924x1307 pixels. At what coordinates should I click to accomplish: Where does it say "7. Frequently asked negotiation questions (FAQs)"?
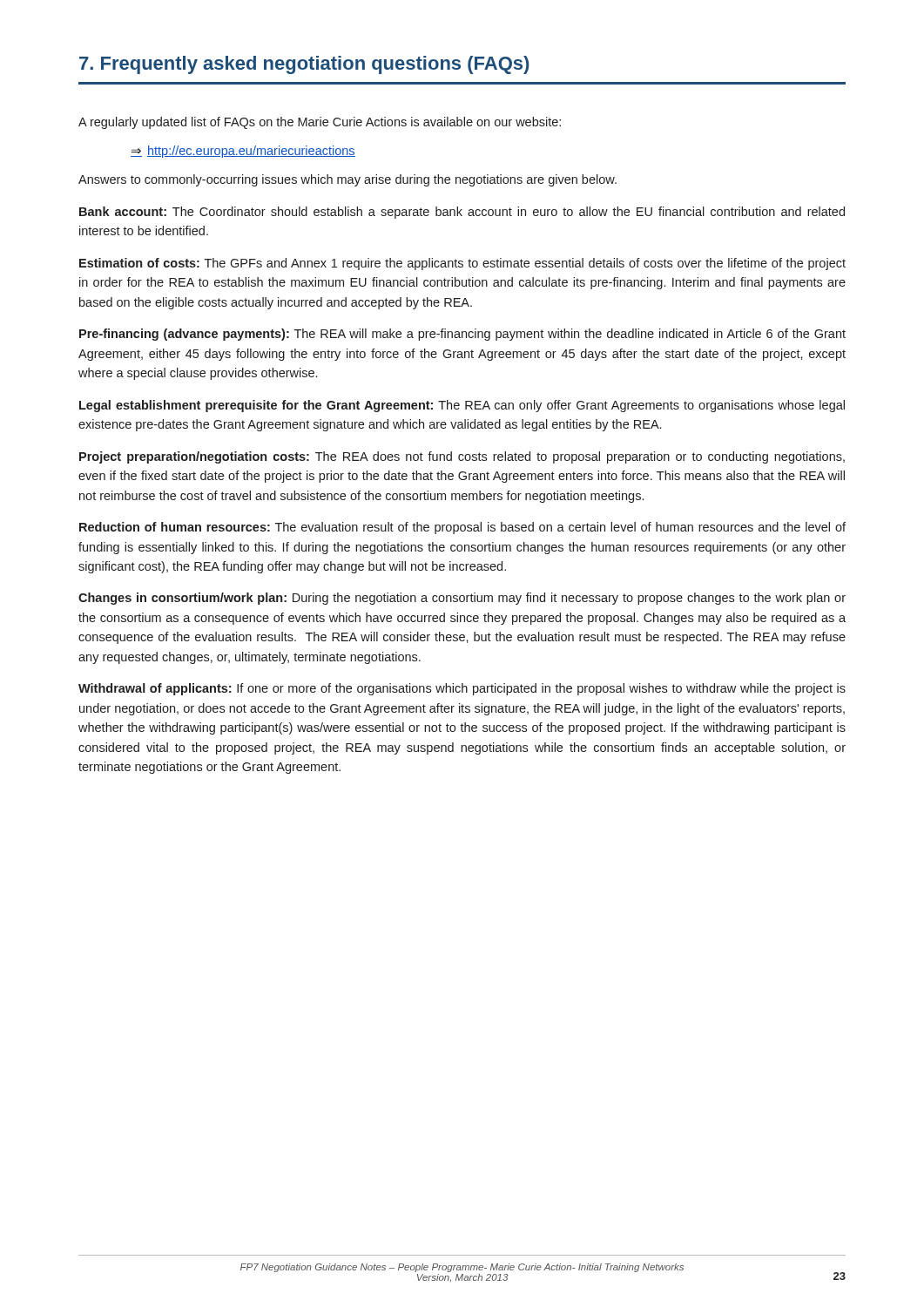pyautogui.click(x=462, y=68)
